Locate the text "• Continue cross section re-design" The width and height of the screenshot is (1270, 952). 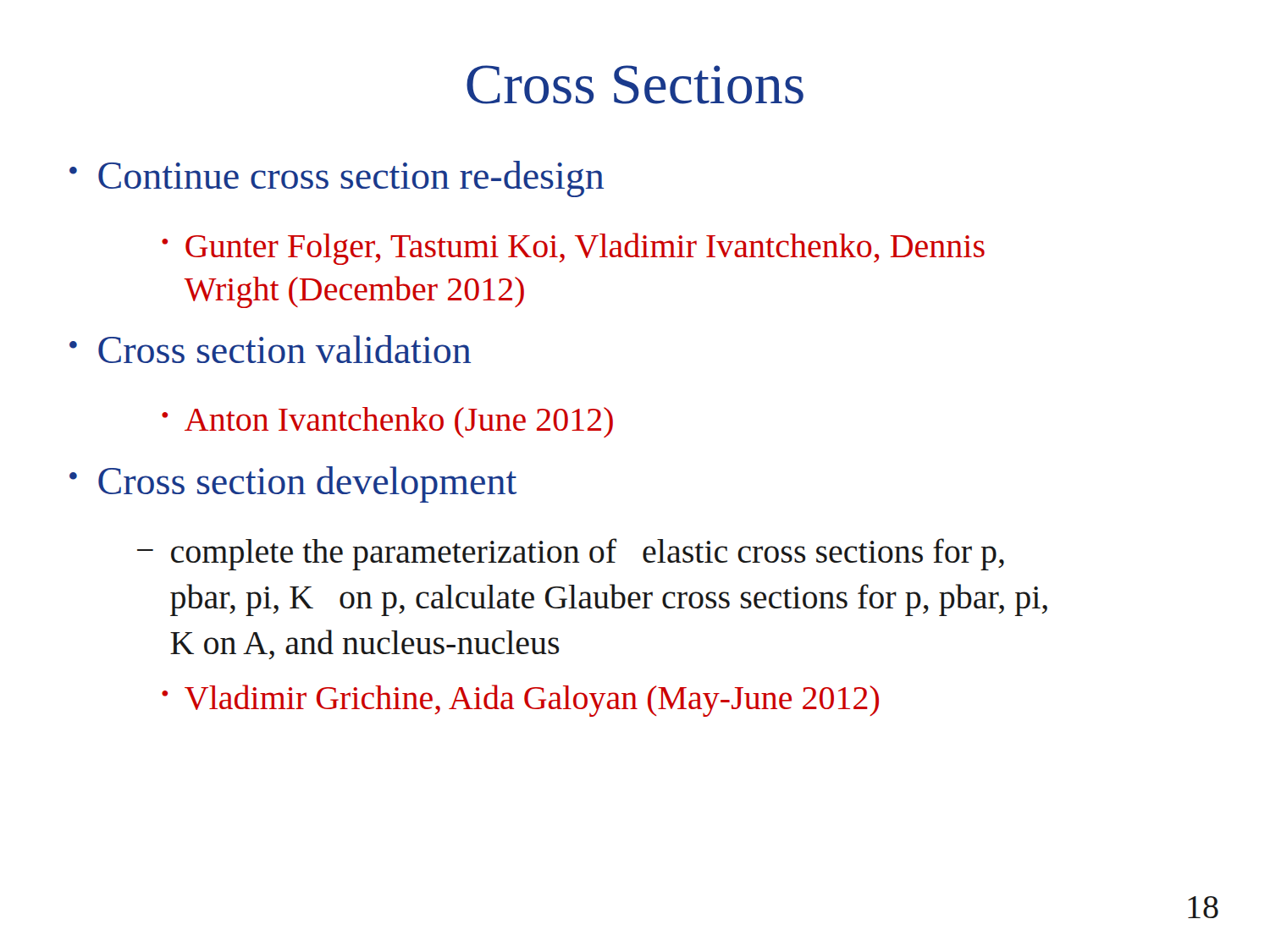(x=336, y=176)
